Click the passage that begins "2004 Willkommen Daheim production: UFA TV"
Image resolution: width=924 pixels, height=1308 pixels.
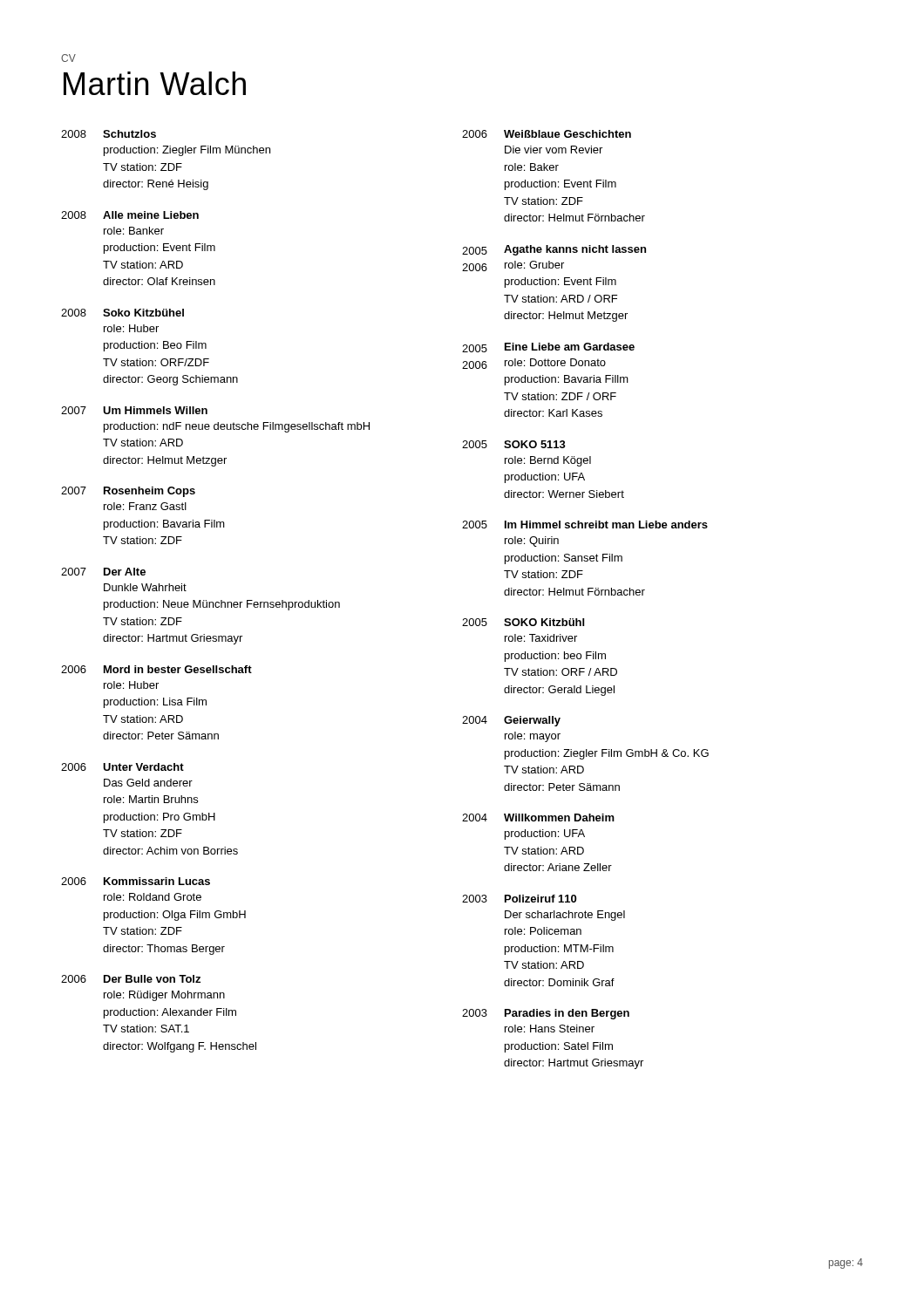(538, 818)
